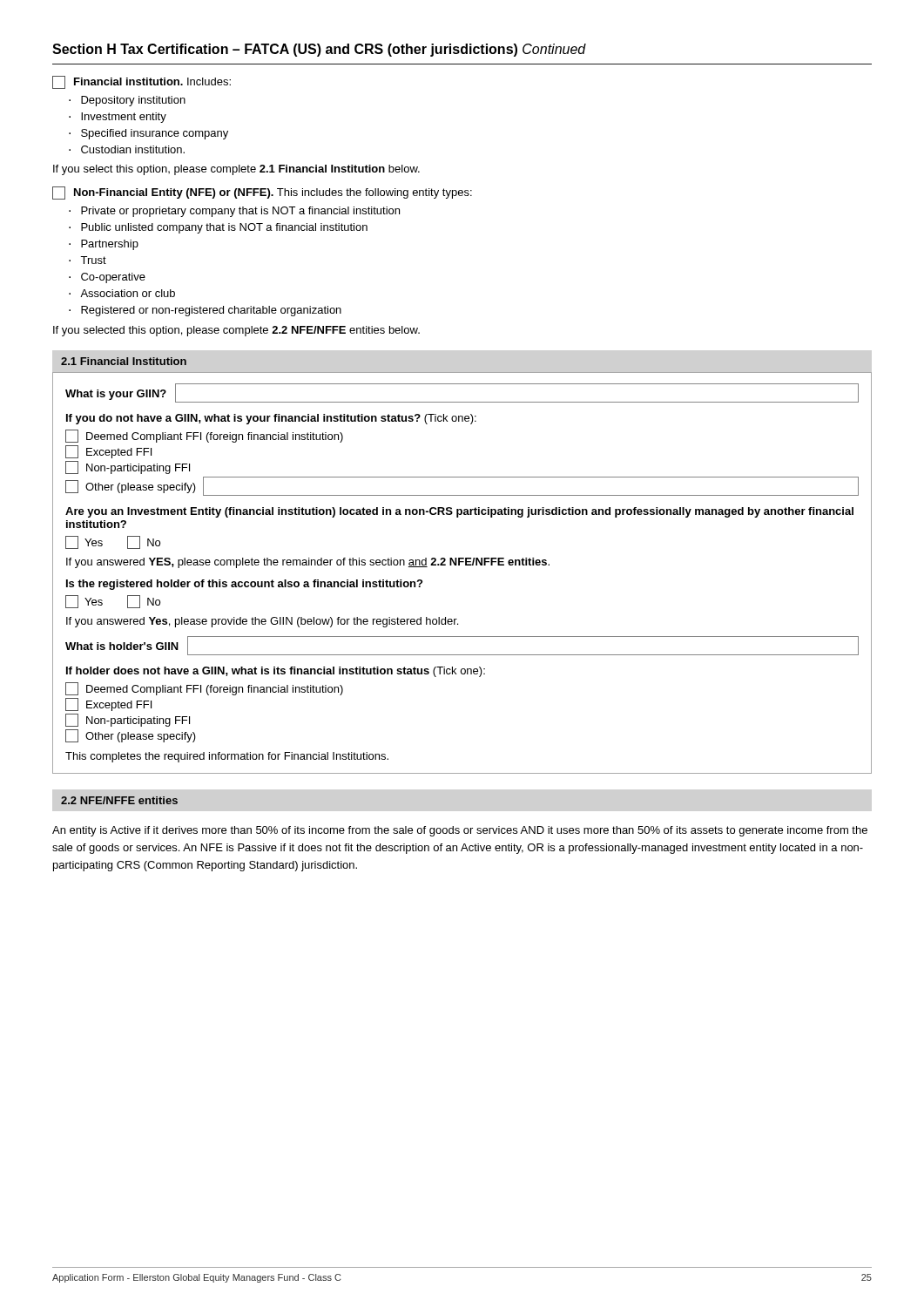
Task: Point to the block beginning "If you do not have a GIIN, what"
Action: coord(271,418)
